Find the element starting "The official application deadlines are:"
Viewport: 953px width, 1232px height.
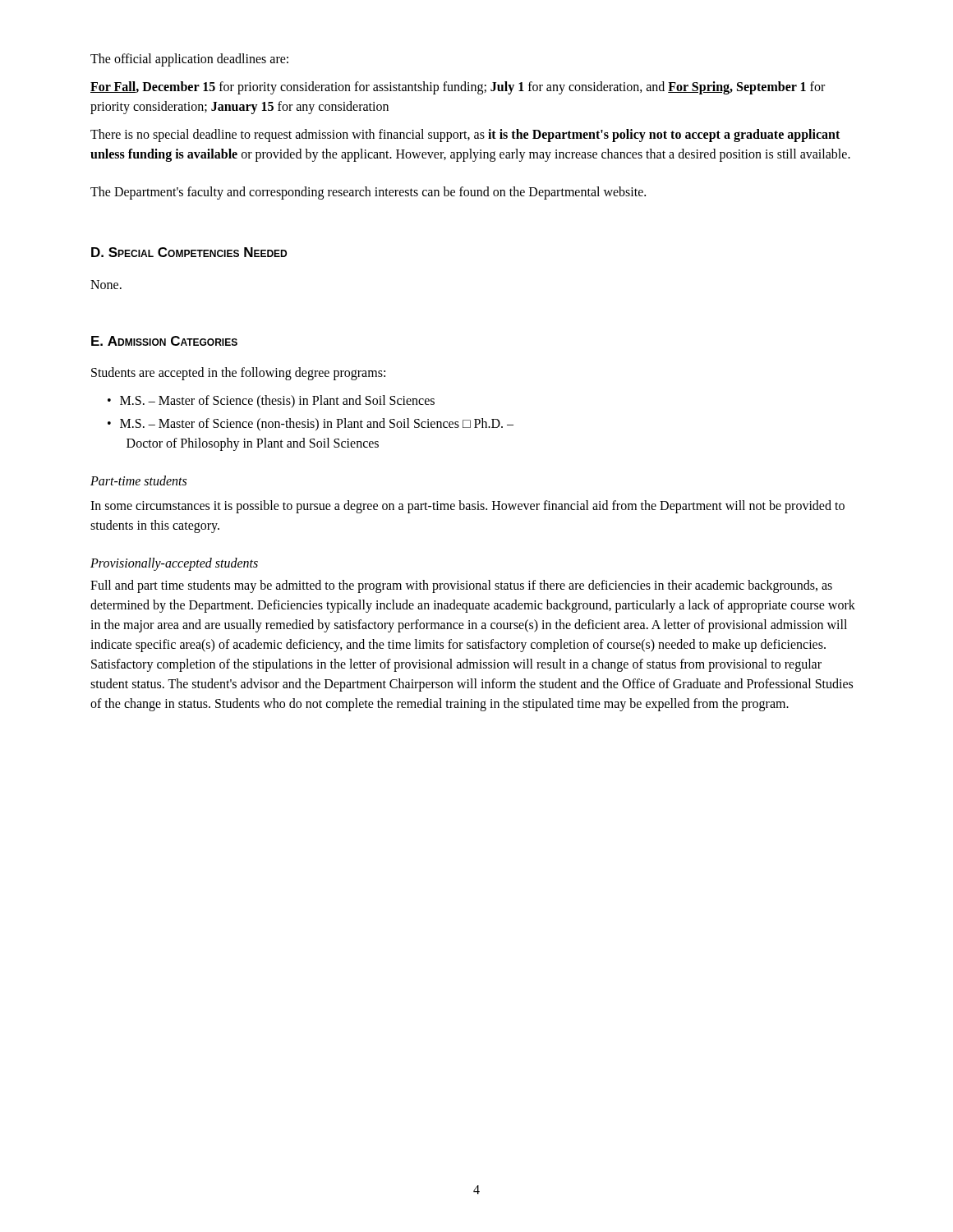point(190,59)
